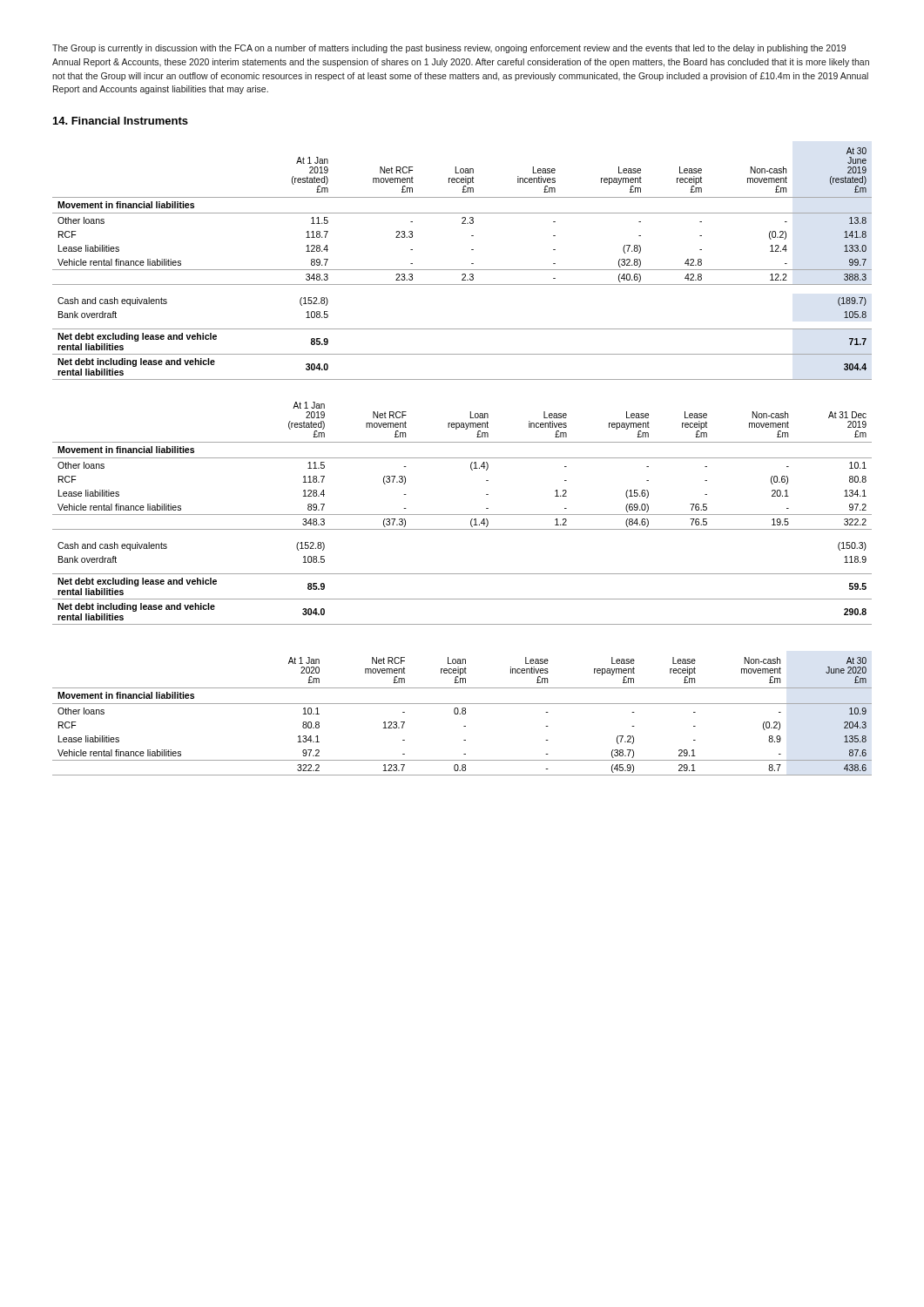The height and width of the screenshot is (1307, 924).
Task: Find the block on this page that starts "The Group is currently"
Action: 461,69
